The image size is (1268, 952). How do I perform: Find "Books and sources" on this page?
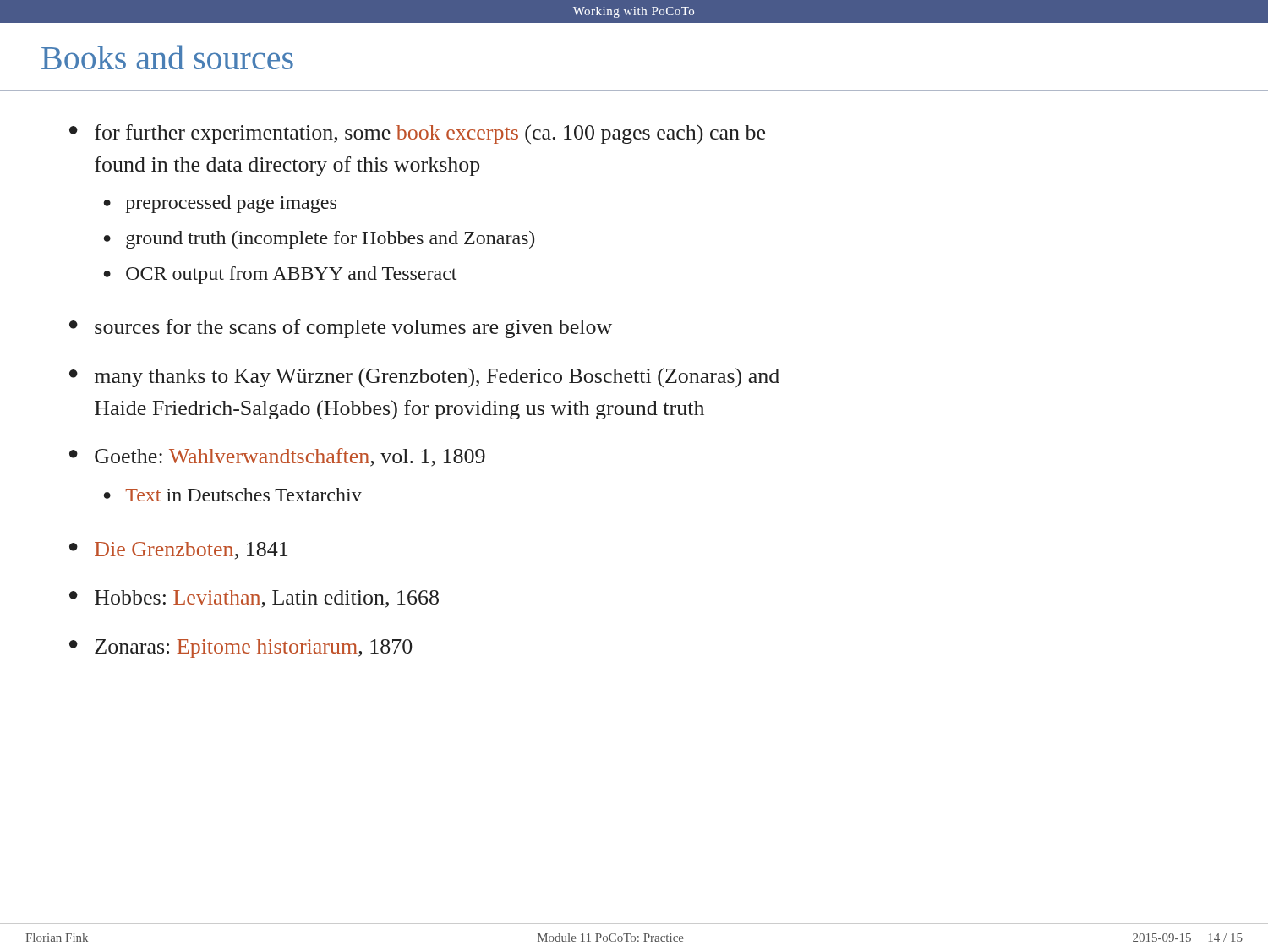pyautogui.click(x=167, y=58)
